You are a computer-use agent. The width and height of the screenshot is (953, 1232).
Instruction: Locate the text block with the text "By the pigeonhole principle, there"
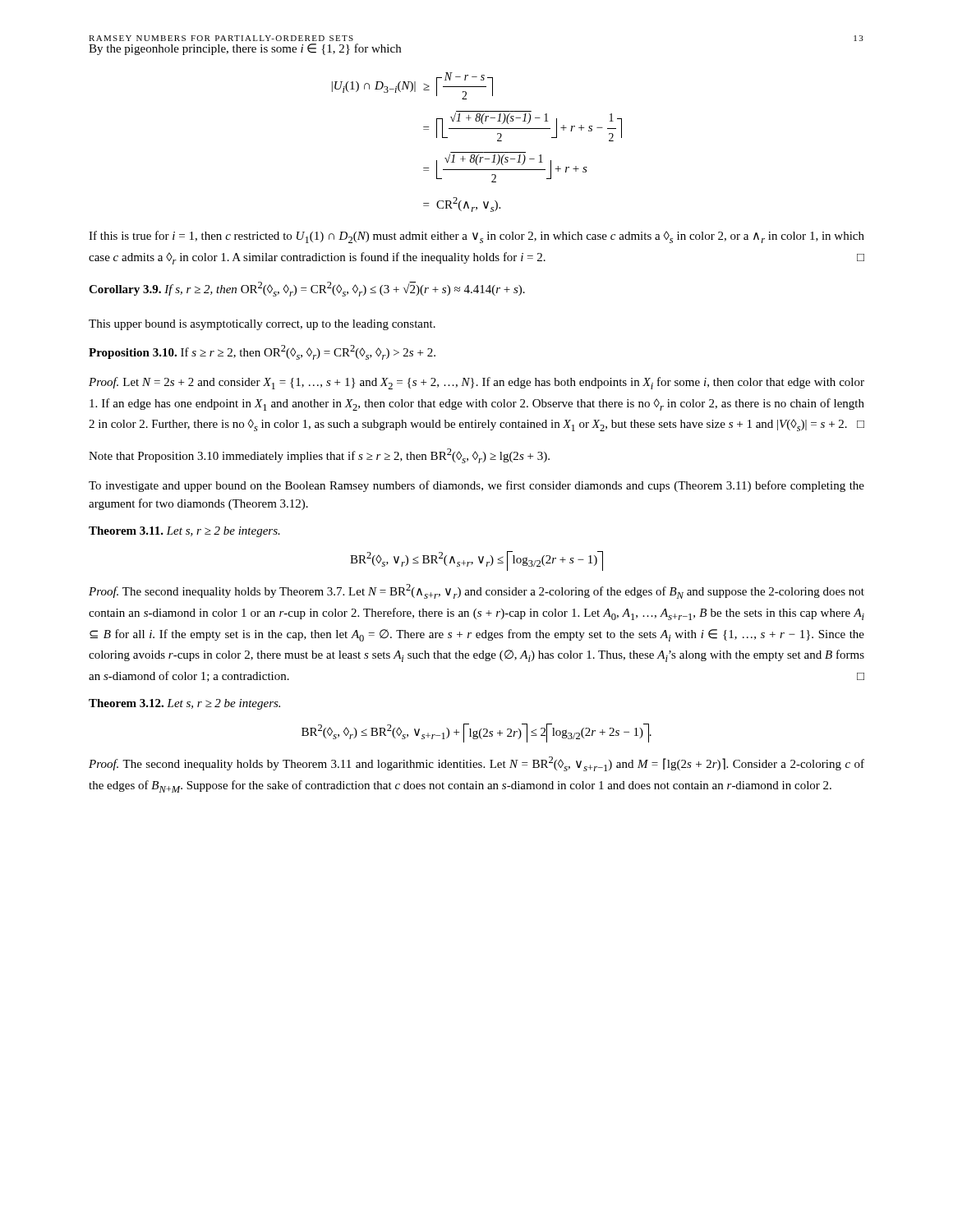tap(245, 49)
